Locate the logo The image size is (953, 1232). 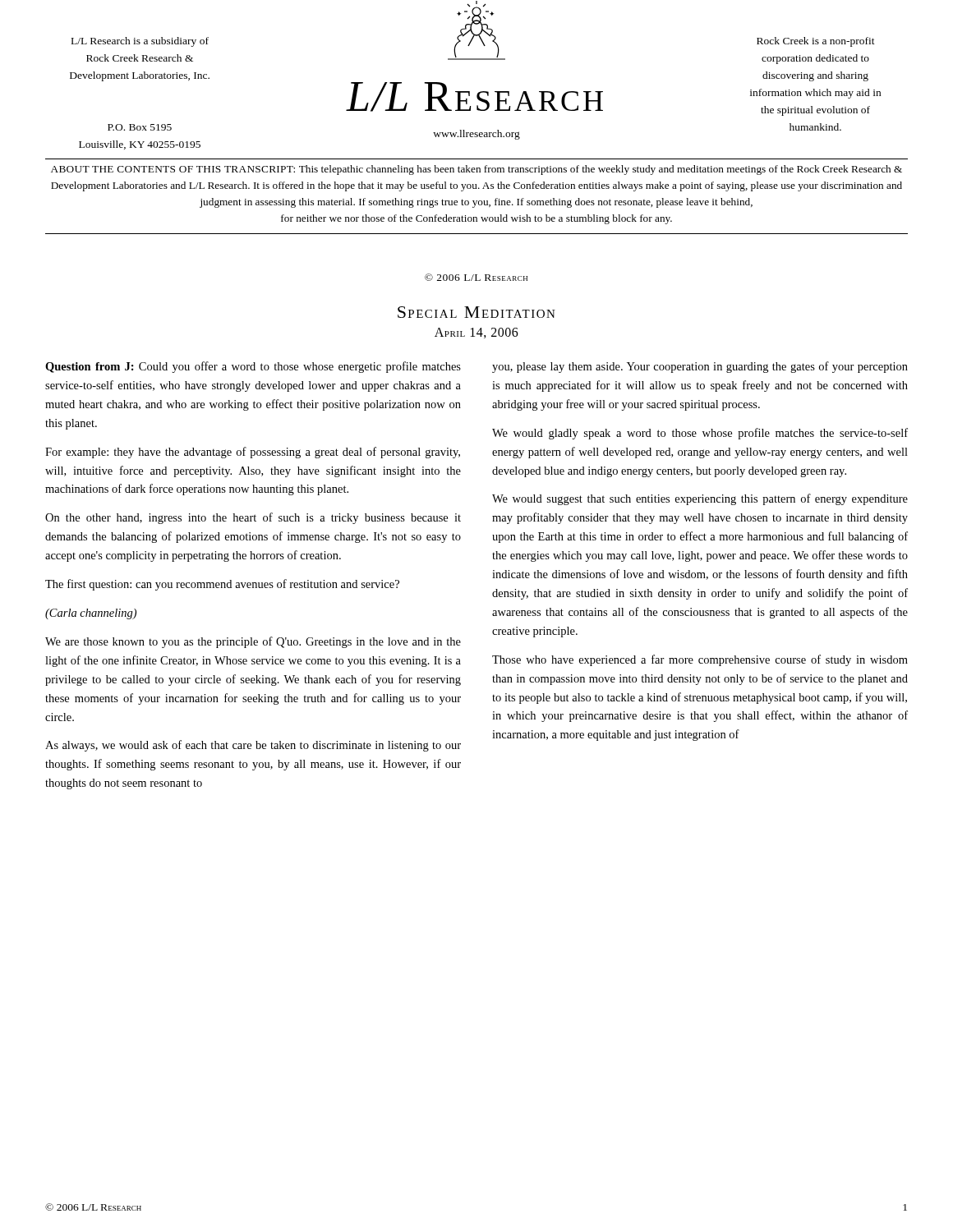pyautogui.click(x=476, y=60)
